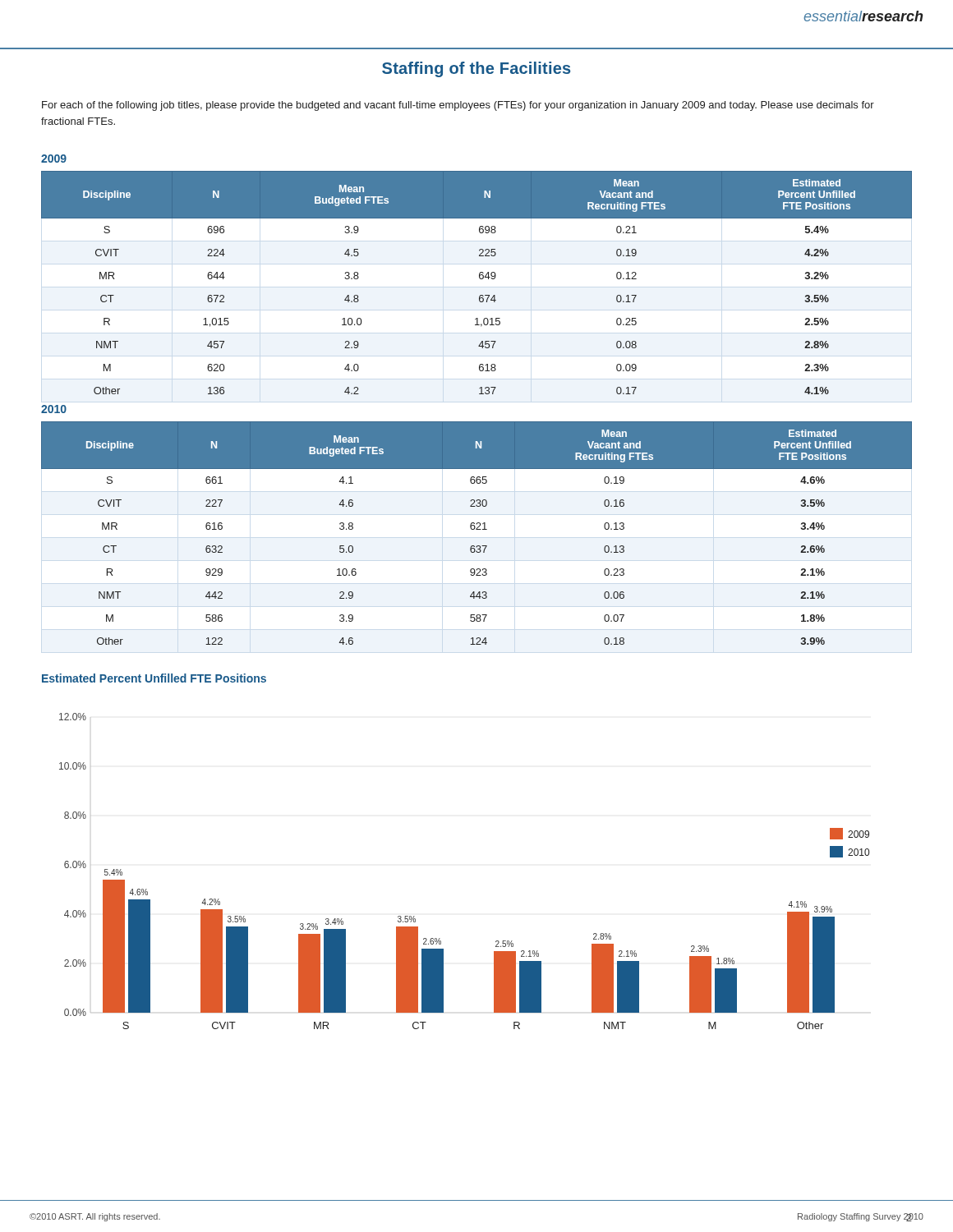Where does it say "Staffing of the Facilities"?
This screenshot has height=1232, width=953.
click(476, 68)
